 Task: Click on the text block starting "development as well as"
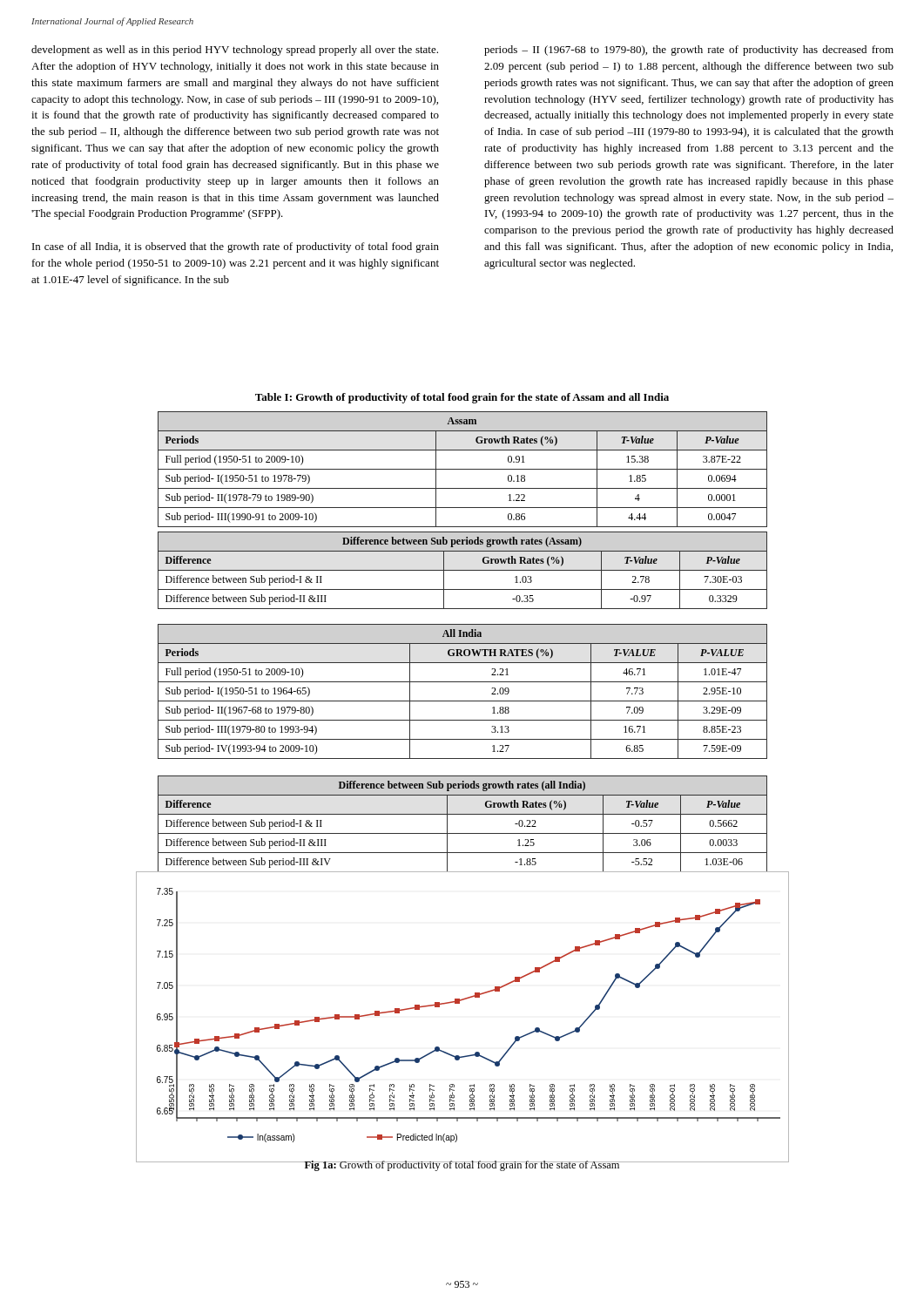click(235, 164)
